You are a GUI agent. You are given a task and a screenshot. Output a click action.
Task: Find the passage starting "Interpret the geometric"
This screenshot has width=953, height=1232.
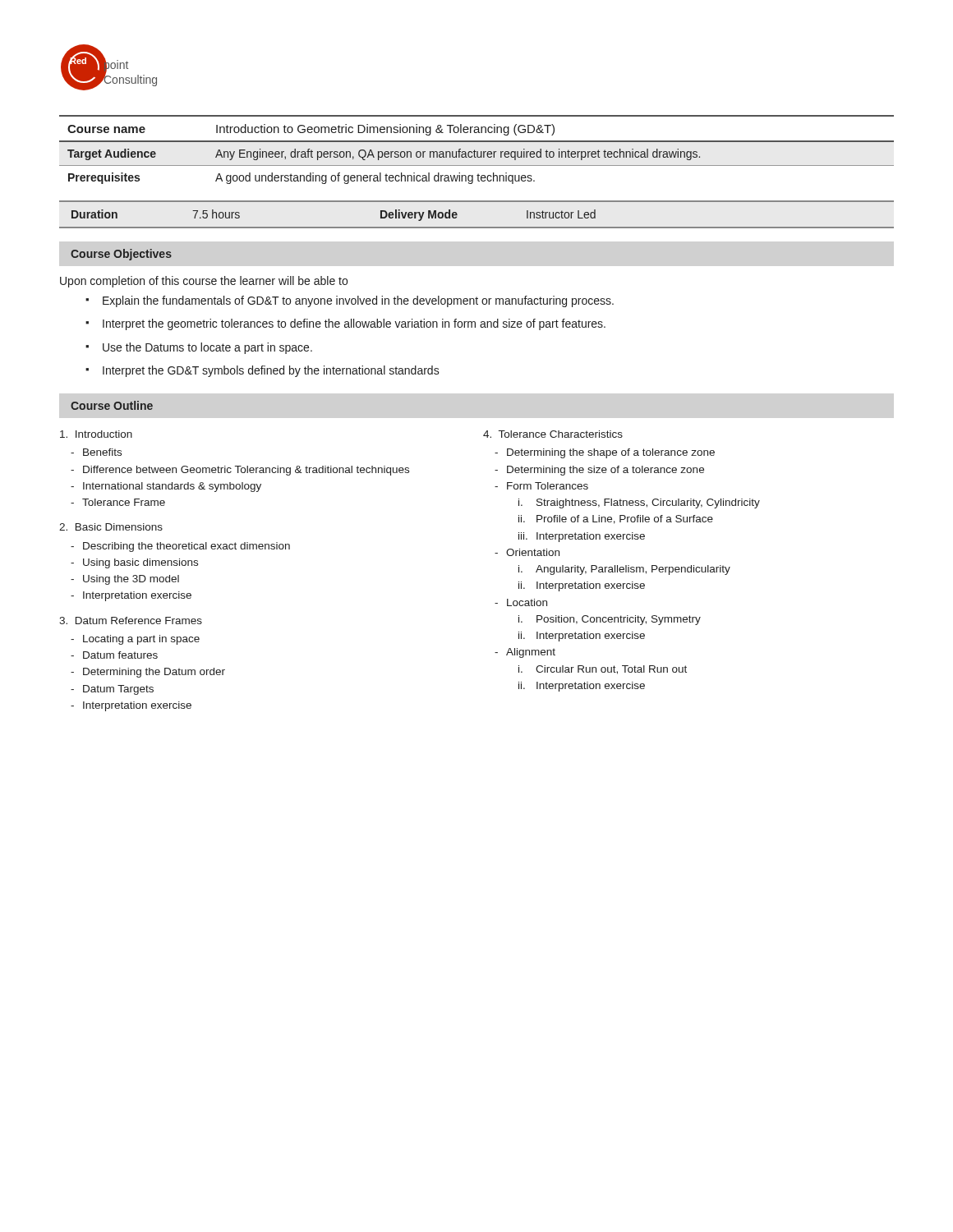pyautogui.click(x=354, y=324)
